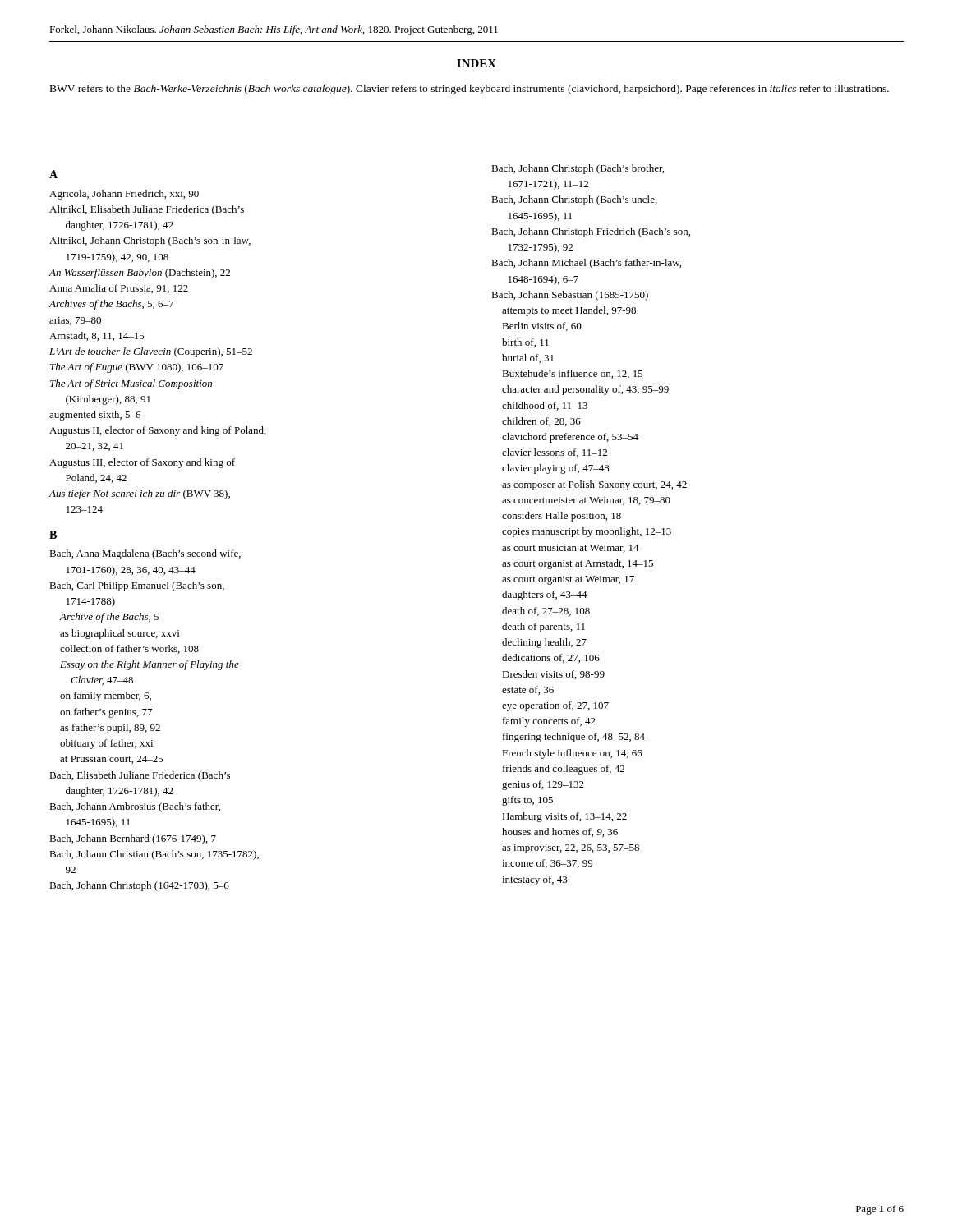Select the section header
The height and width of the screenshot is (1232, 953).
[x=476, y=63]
